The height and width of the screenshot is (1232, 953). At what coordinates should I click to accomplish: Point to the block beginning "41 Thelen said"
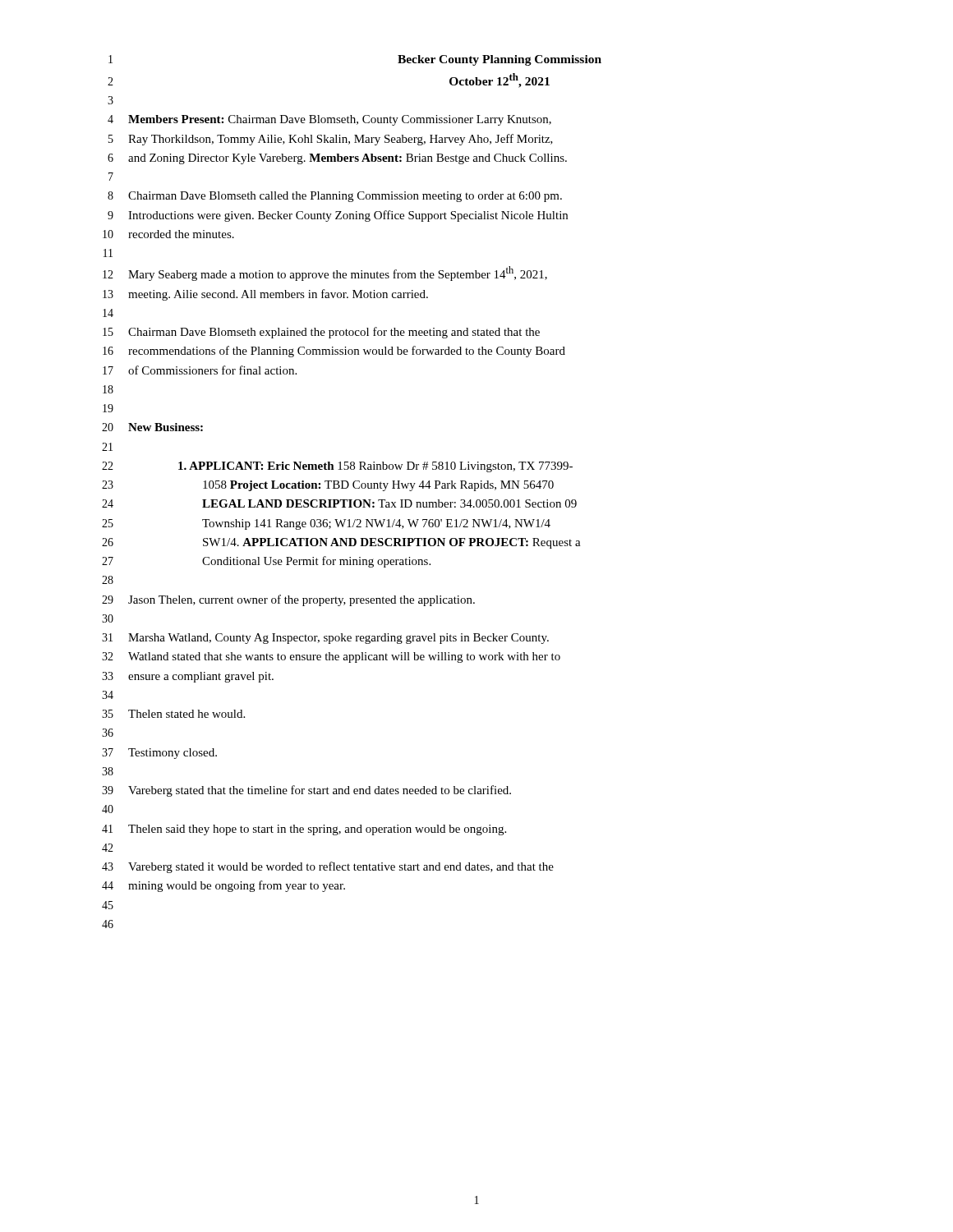476,829
